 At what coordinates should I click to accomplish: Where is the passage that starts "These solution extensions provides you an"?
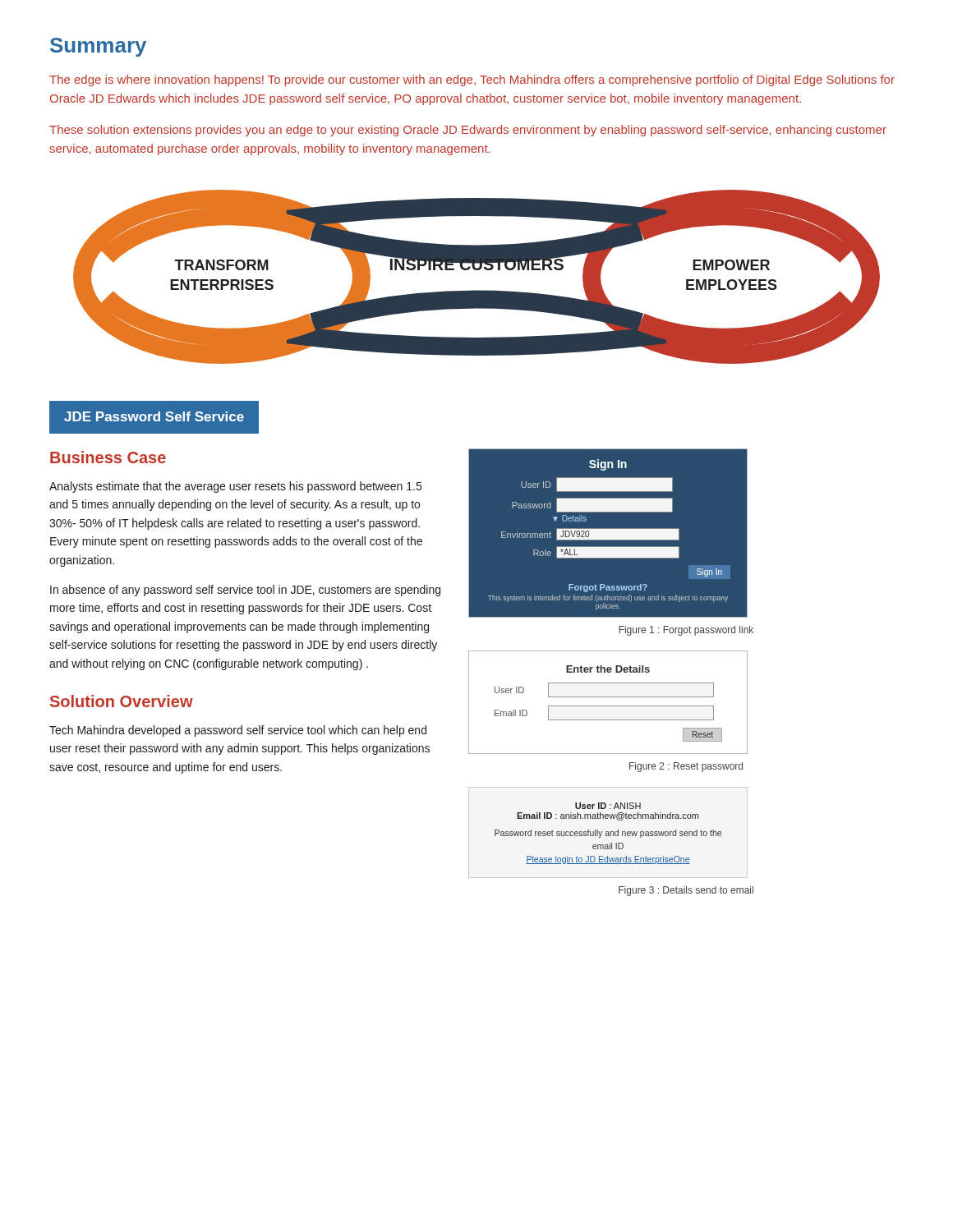coord(468,138)
